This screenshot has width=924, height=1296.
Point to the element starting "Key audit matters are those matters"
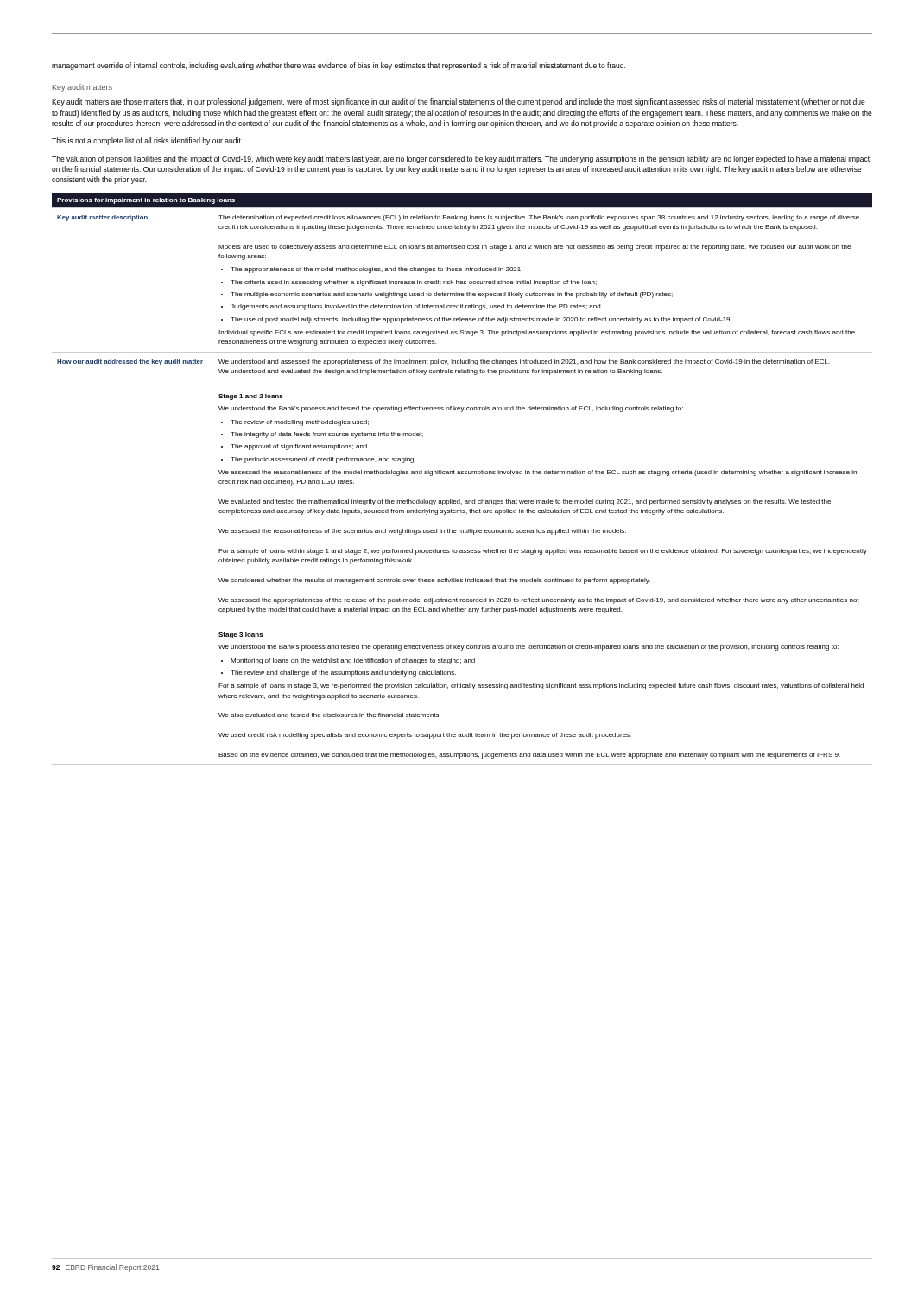pyautogui.click(x=462, y=113)
